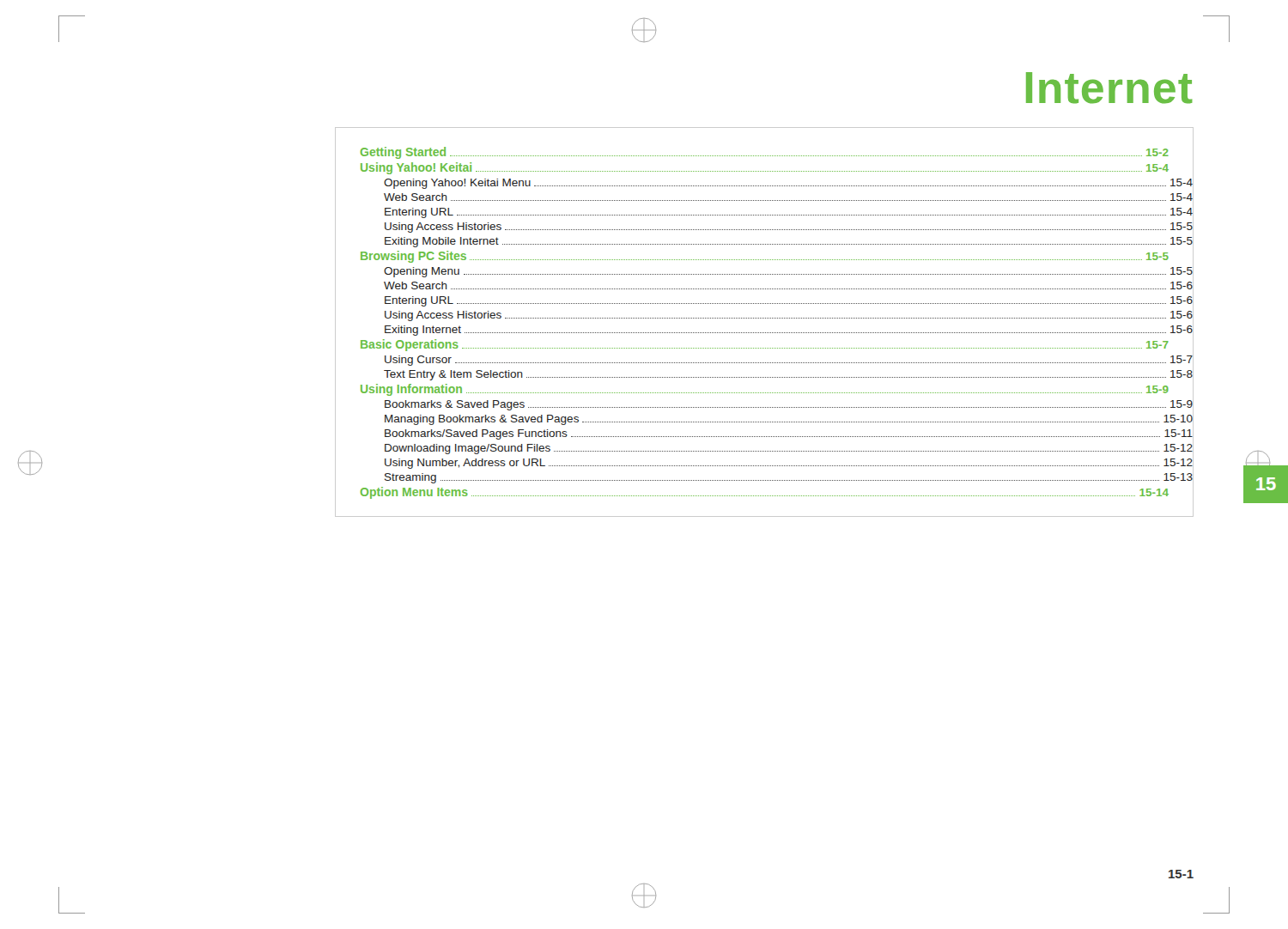The width and height of the screenshot is (1288, 929).
Task: Find the table that mentions "Getting Started 15-2"
Action: (764, 322)
